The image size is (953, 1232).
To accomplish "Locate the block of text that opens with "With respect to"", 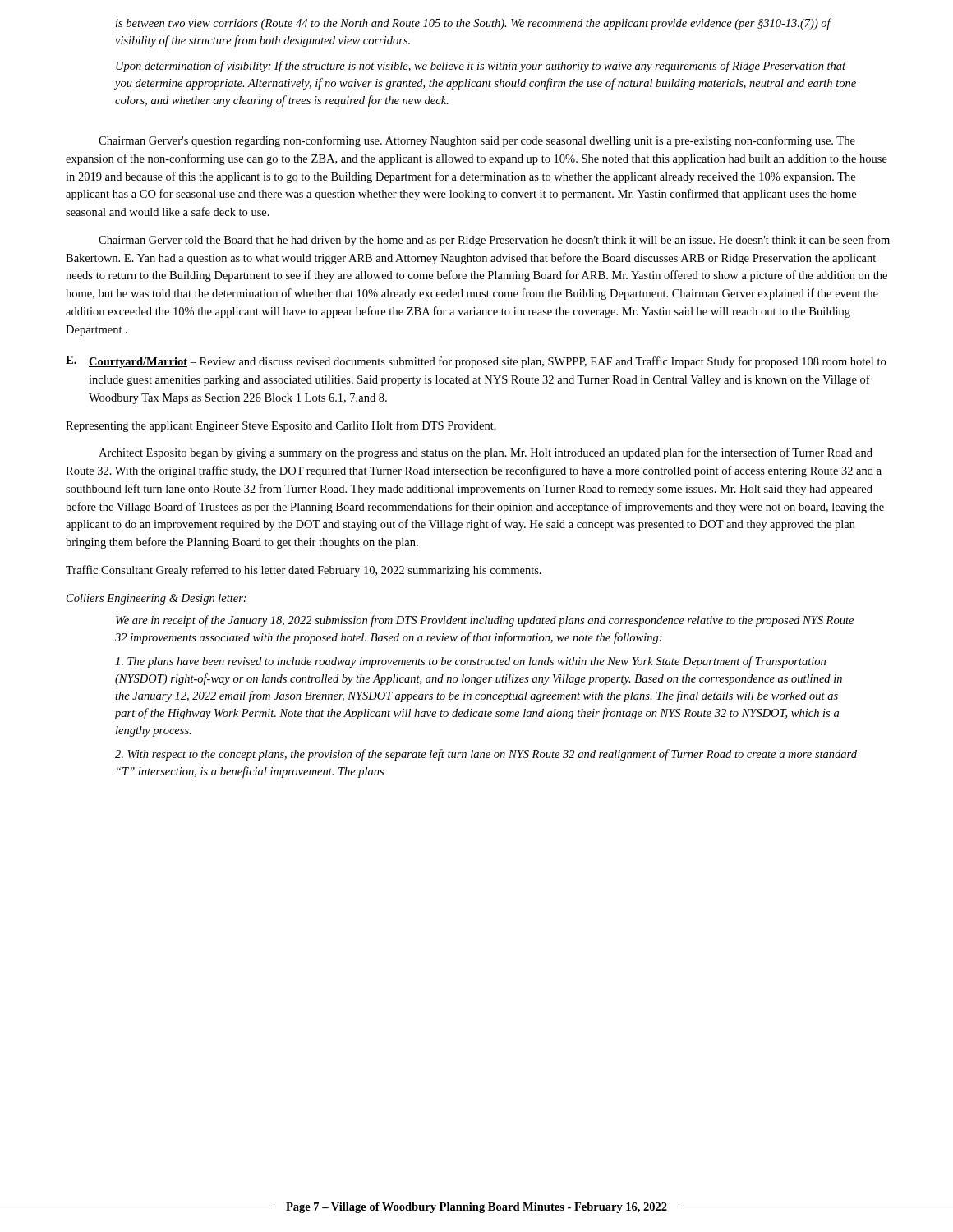I will pyautogui.click(x=487, y=763).
